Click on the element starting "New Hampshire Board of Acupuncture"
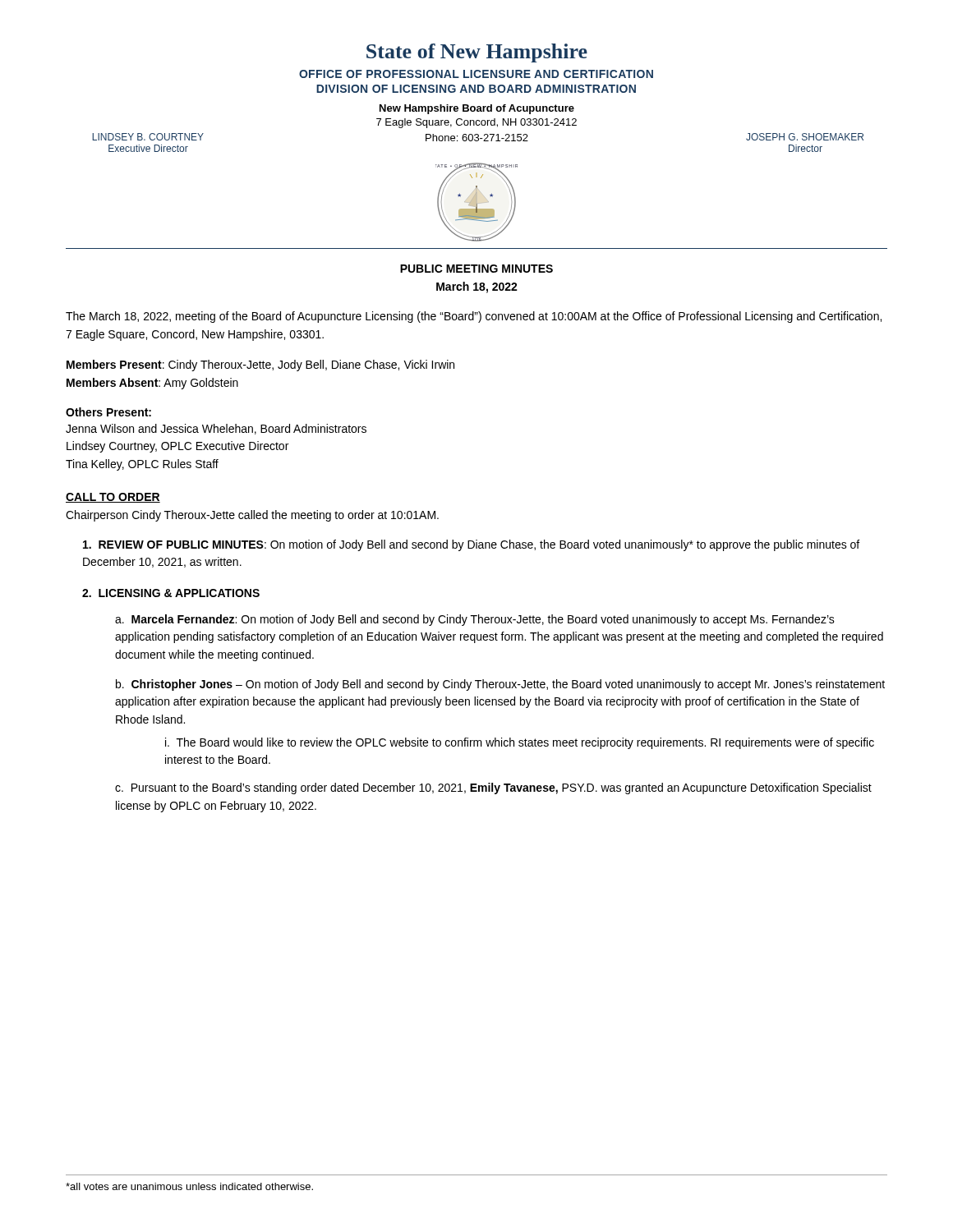The width and height of the screenshot is (953, 1232). [476, 108]
